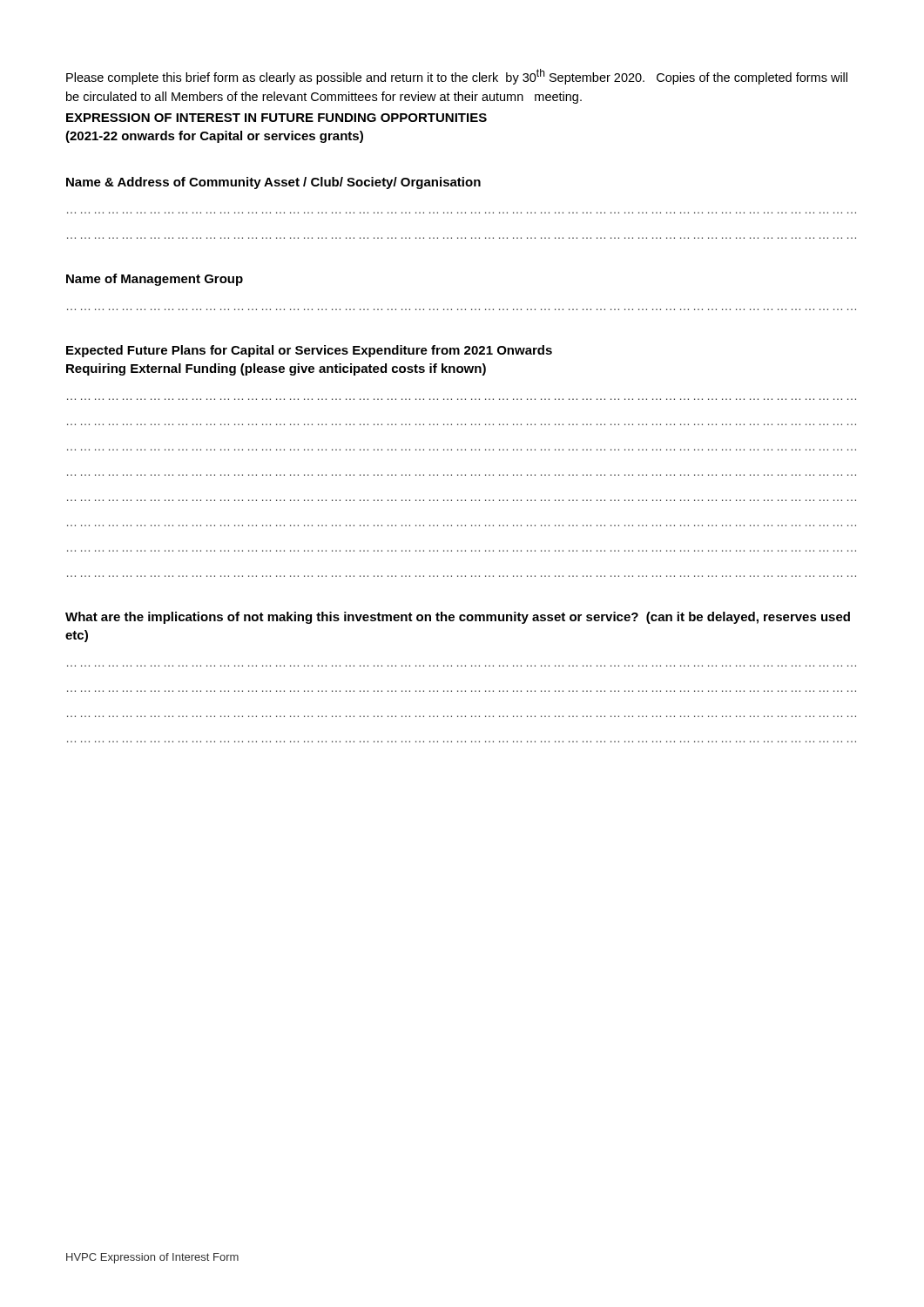924x1307 pixels.
Task: Locate the section header with the text "Name of Management Group"
Action: click(155, 280)
